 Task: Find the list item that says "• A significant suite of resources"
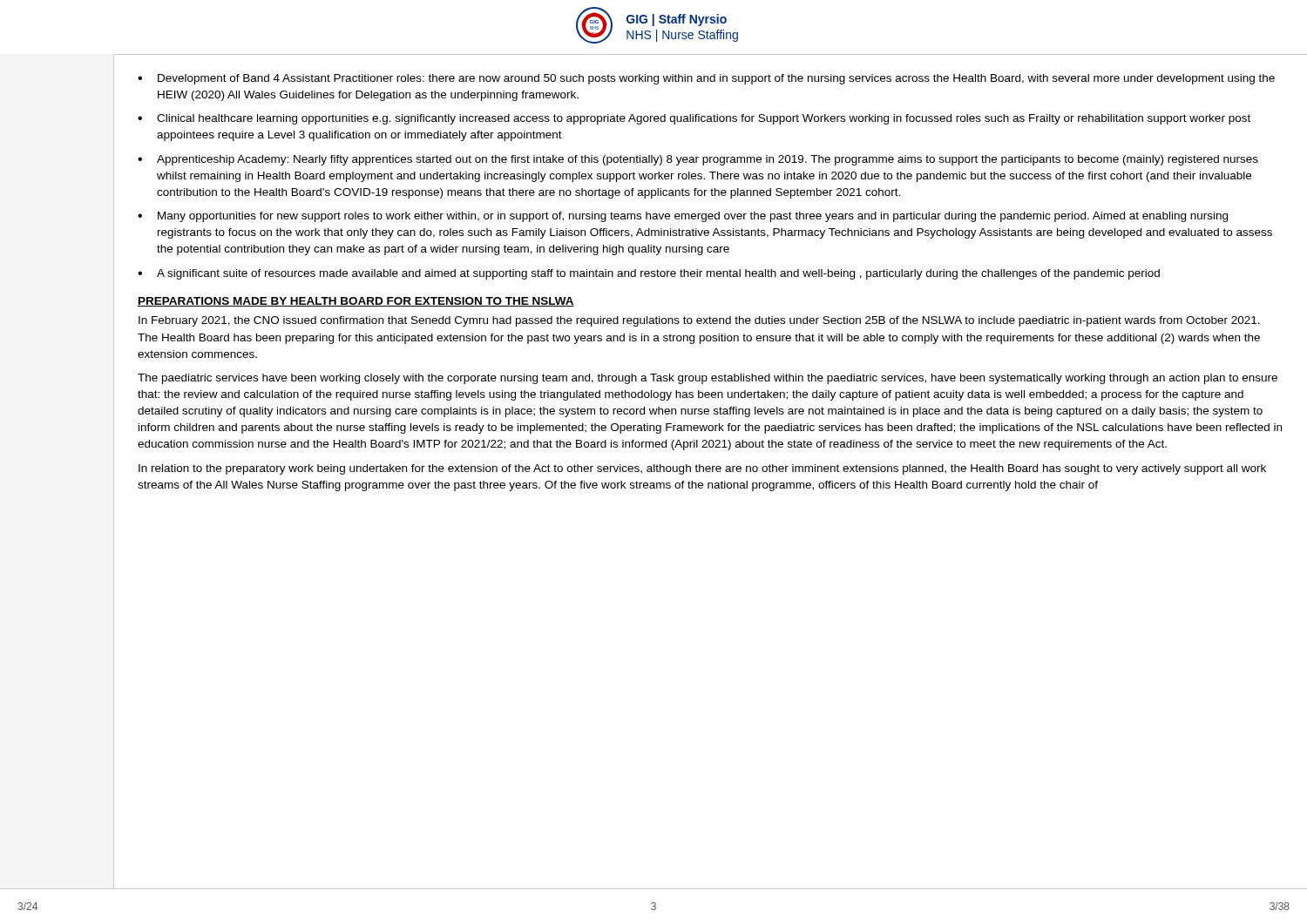(710, 273)
